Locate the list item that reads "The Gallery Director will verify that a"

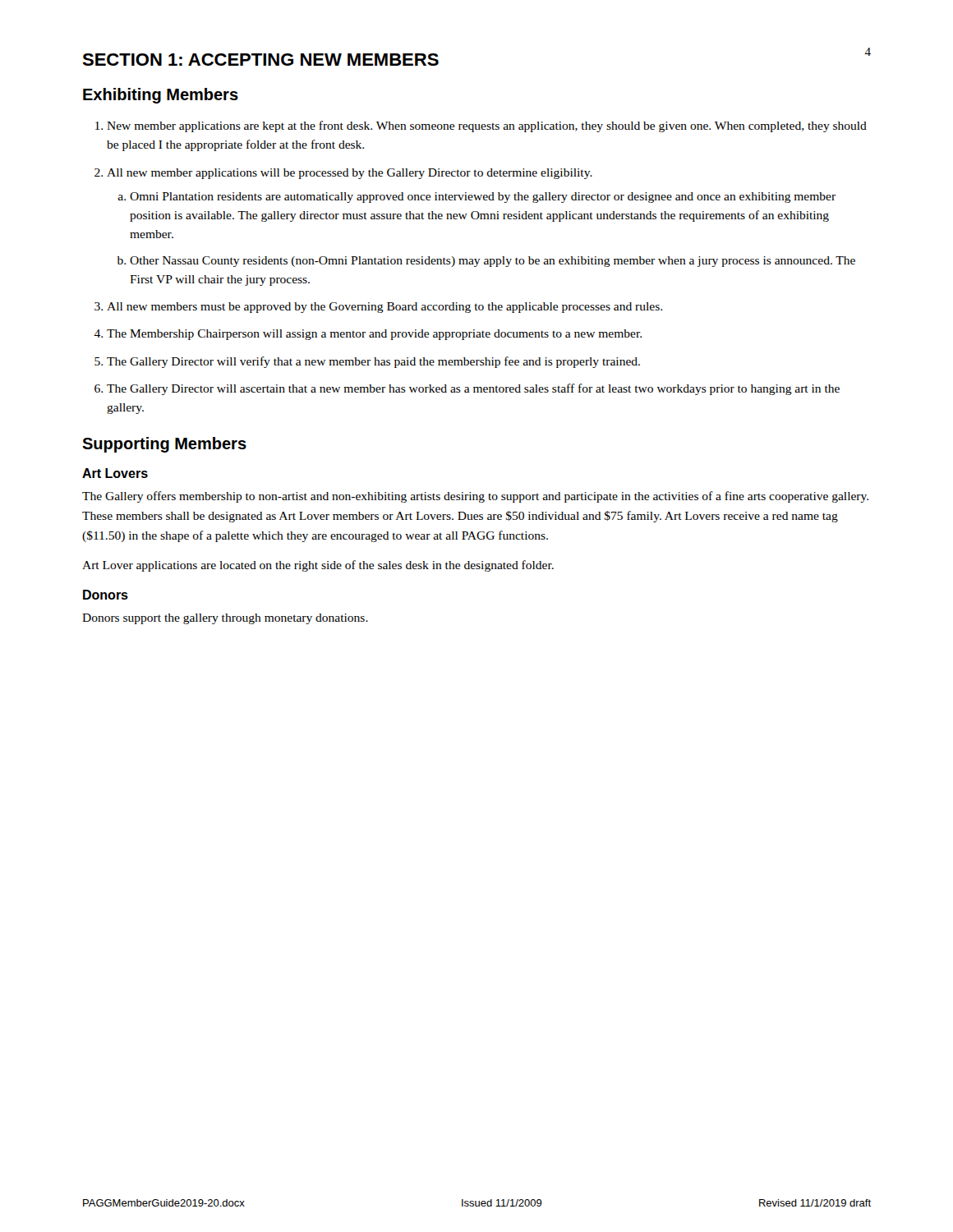pos(374,361)
